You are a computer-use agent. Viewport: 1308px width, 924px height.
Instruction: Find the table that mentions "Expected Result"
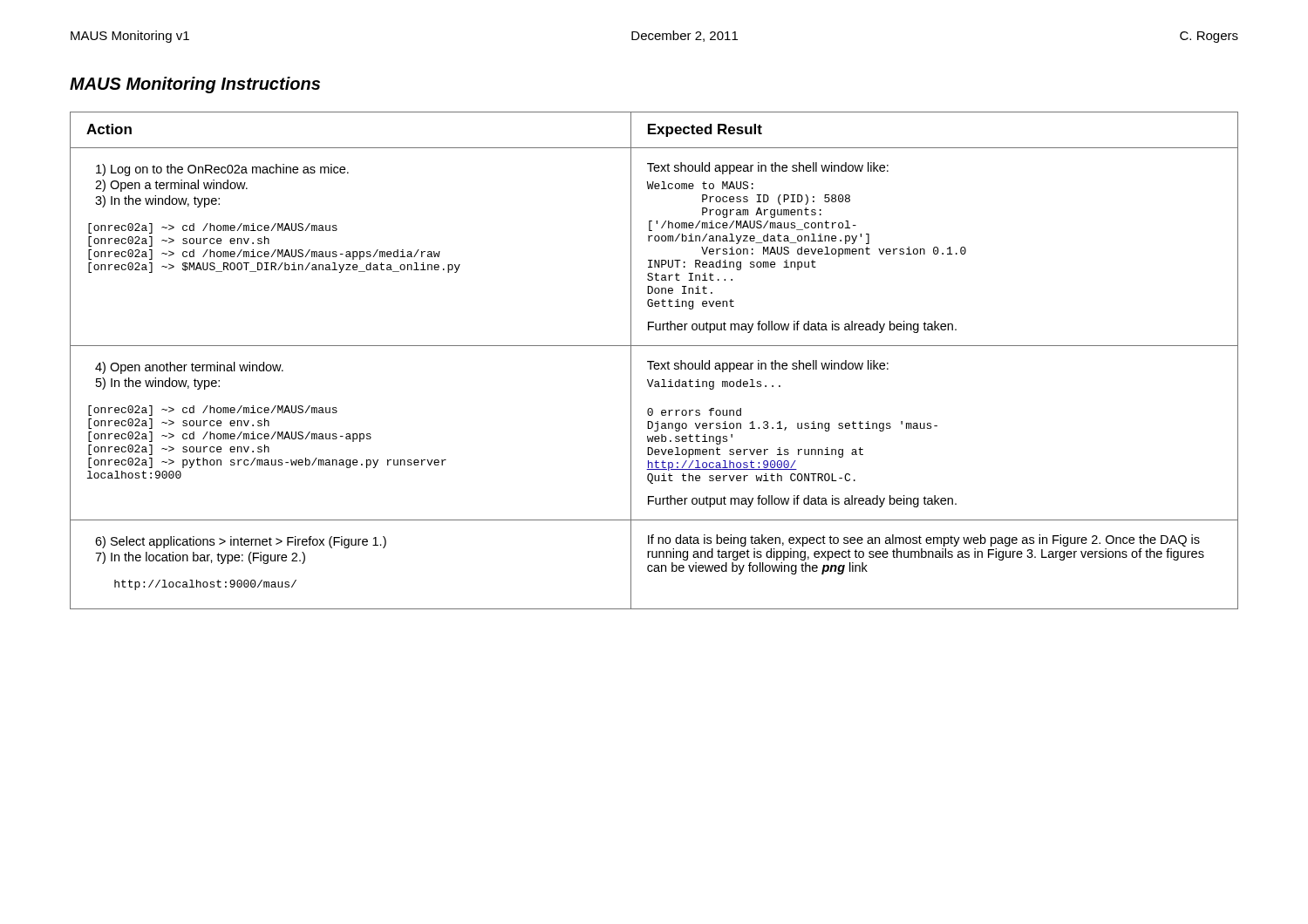click(654, 360)
